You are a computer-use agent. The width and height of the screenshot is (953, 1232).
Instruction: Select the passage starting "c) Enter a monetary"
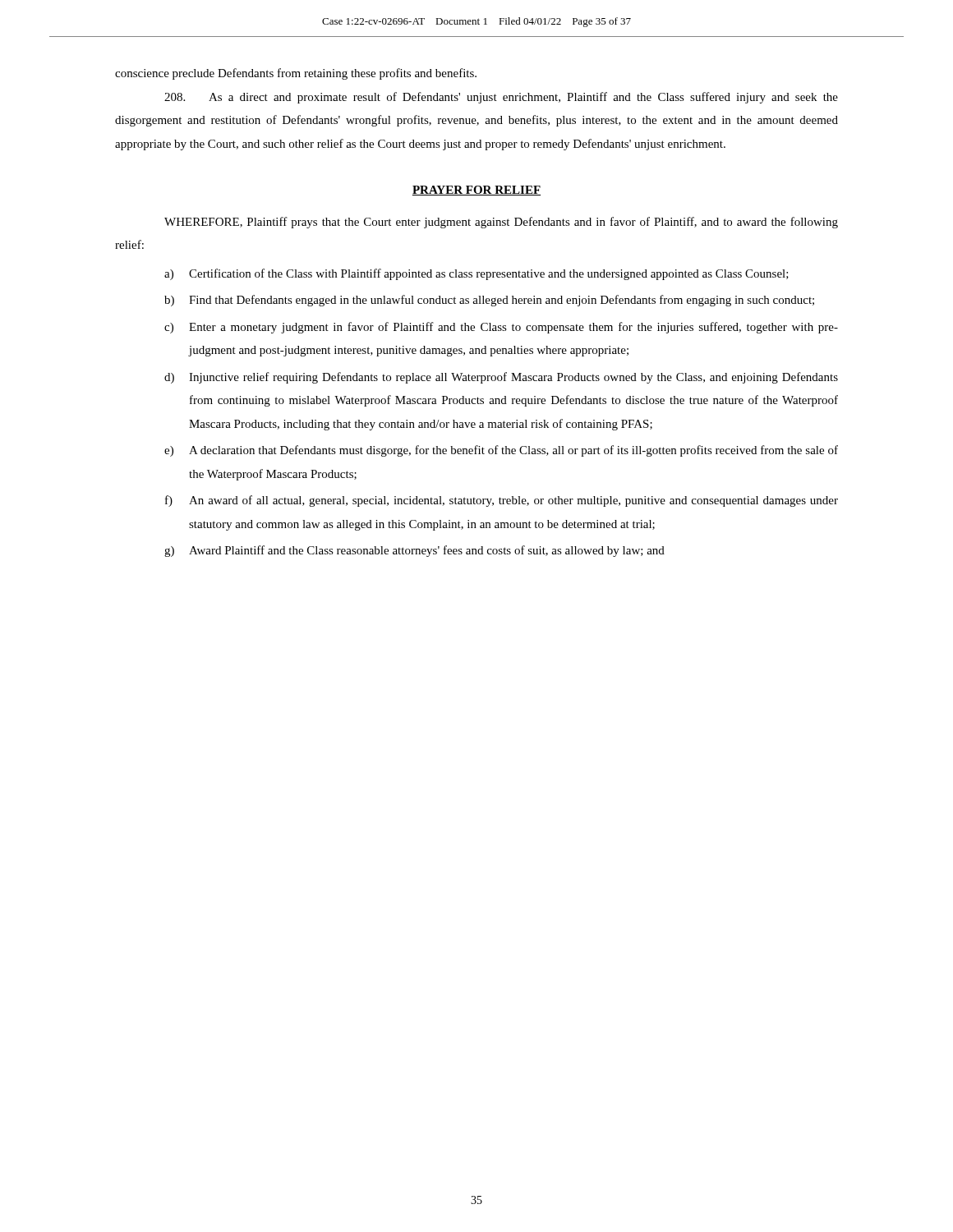[501, 338]
